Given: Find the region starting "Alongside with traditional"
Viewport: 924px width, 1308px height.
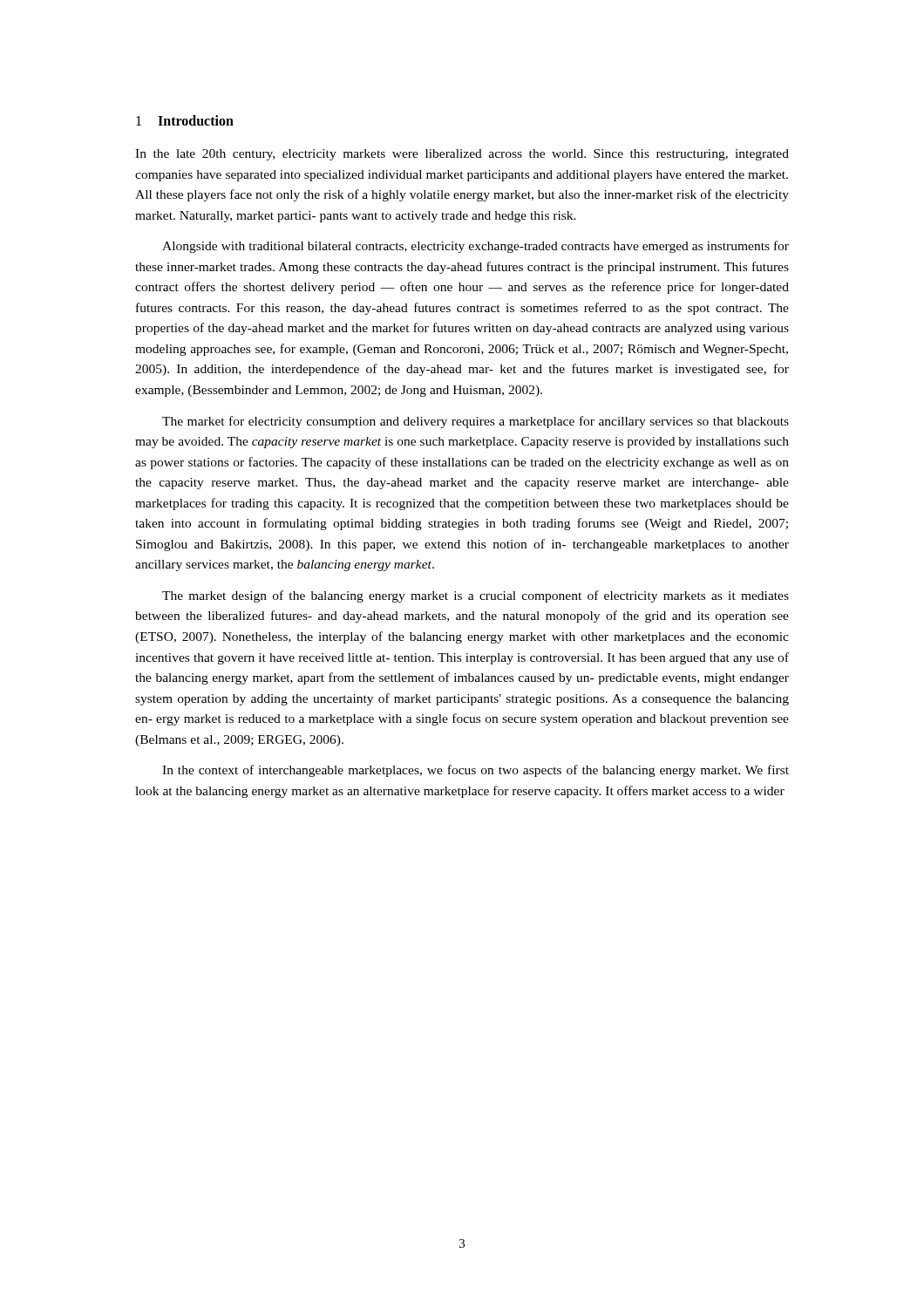Looking at the screenshot, I should tap(462, 317).
